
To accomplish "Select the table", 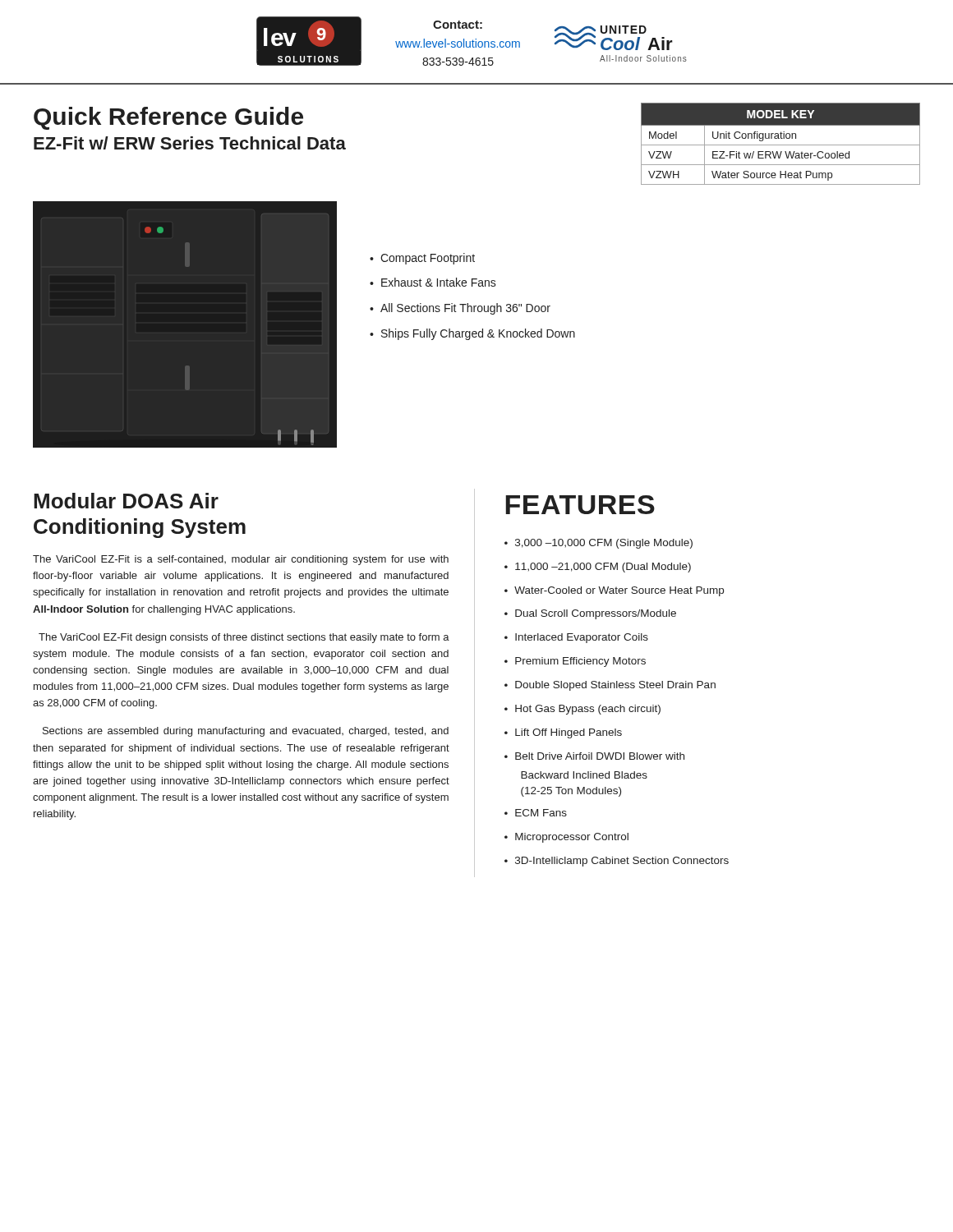I will click(x=780, y=144).
